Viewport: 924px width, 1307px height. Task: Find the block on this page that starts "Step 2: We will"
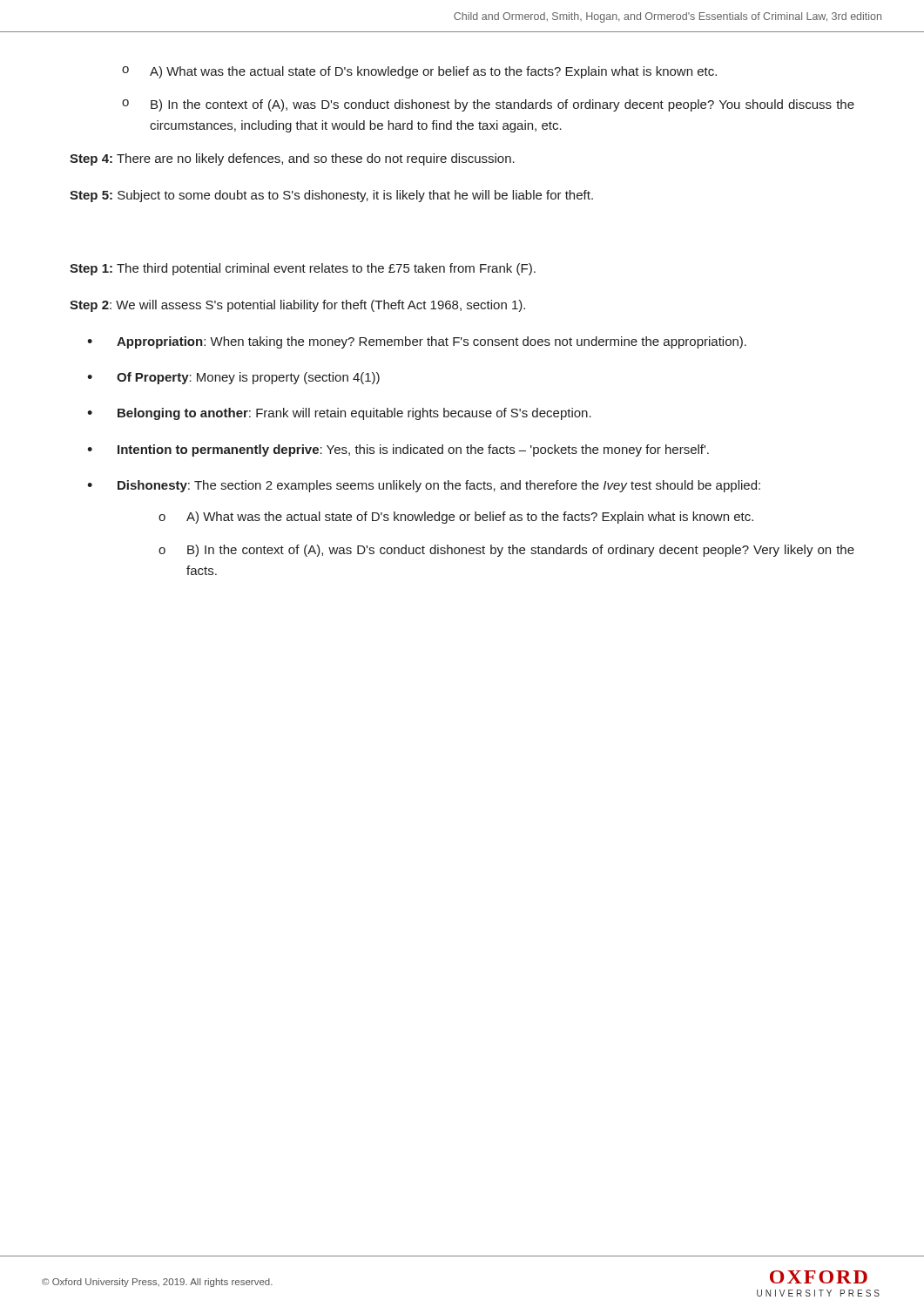tap(298, 305)
